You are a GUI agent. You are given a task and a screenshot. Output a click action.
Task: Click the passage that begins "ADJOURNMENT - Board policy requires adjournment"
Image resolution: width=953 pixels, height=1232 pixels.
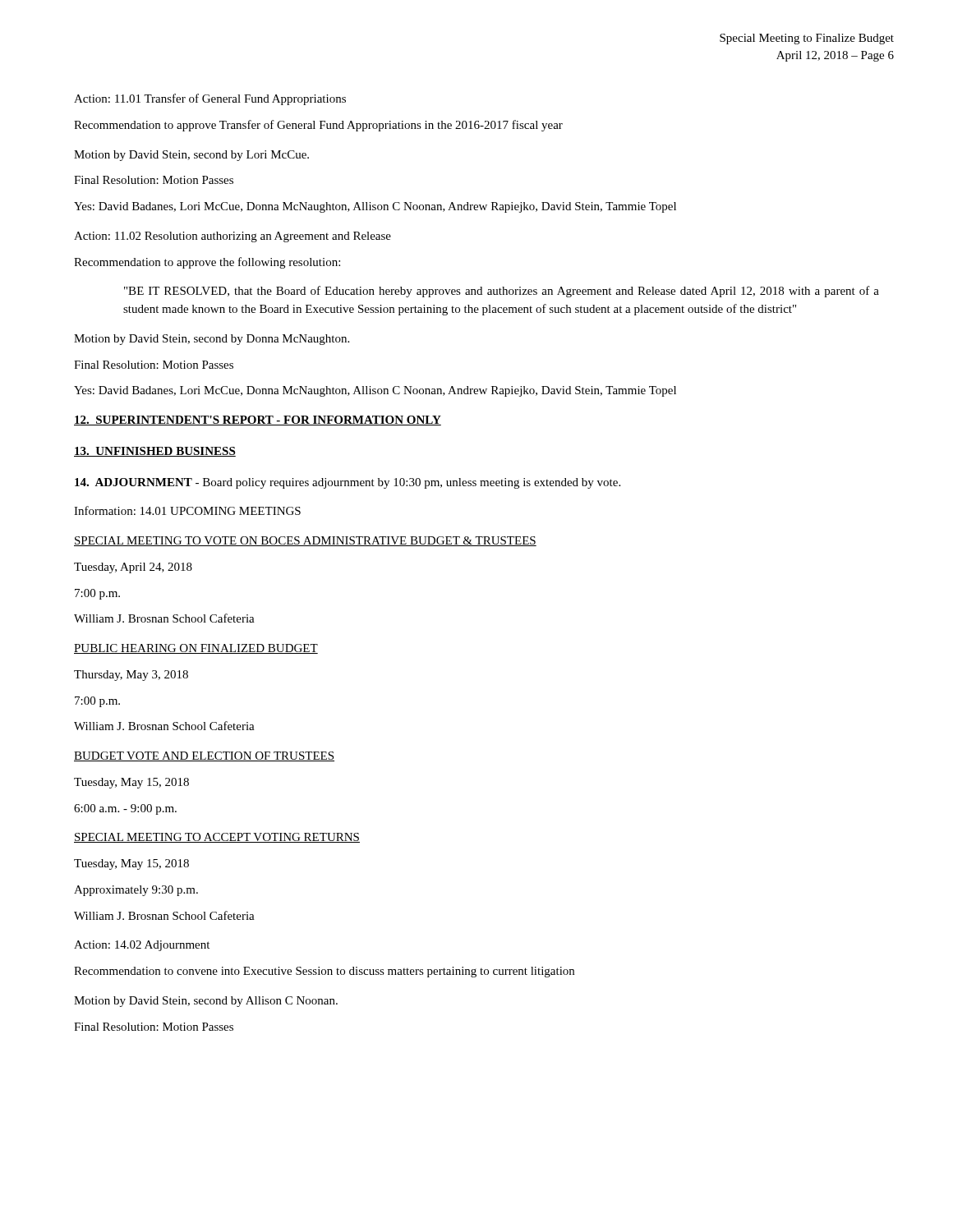476,482
